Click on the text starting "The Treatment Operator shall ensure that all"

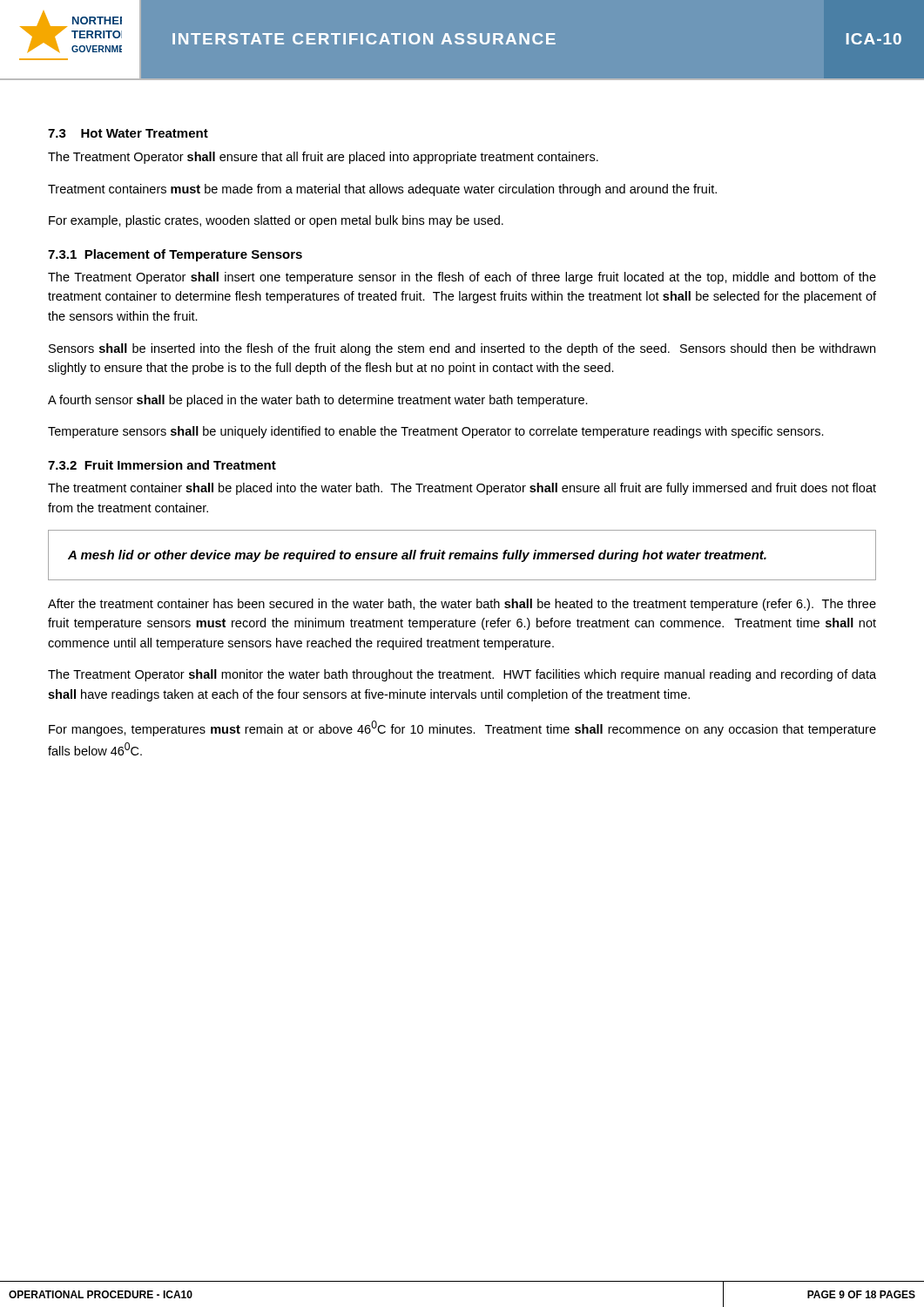(323, 157)
